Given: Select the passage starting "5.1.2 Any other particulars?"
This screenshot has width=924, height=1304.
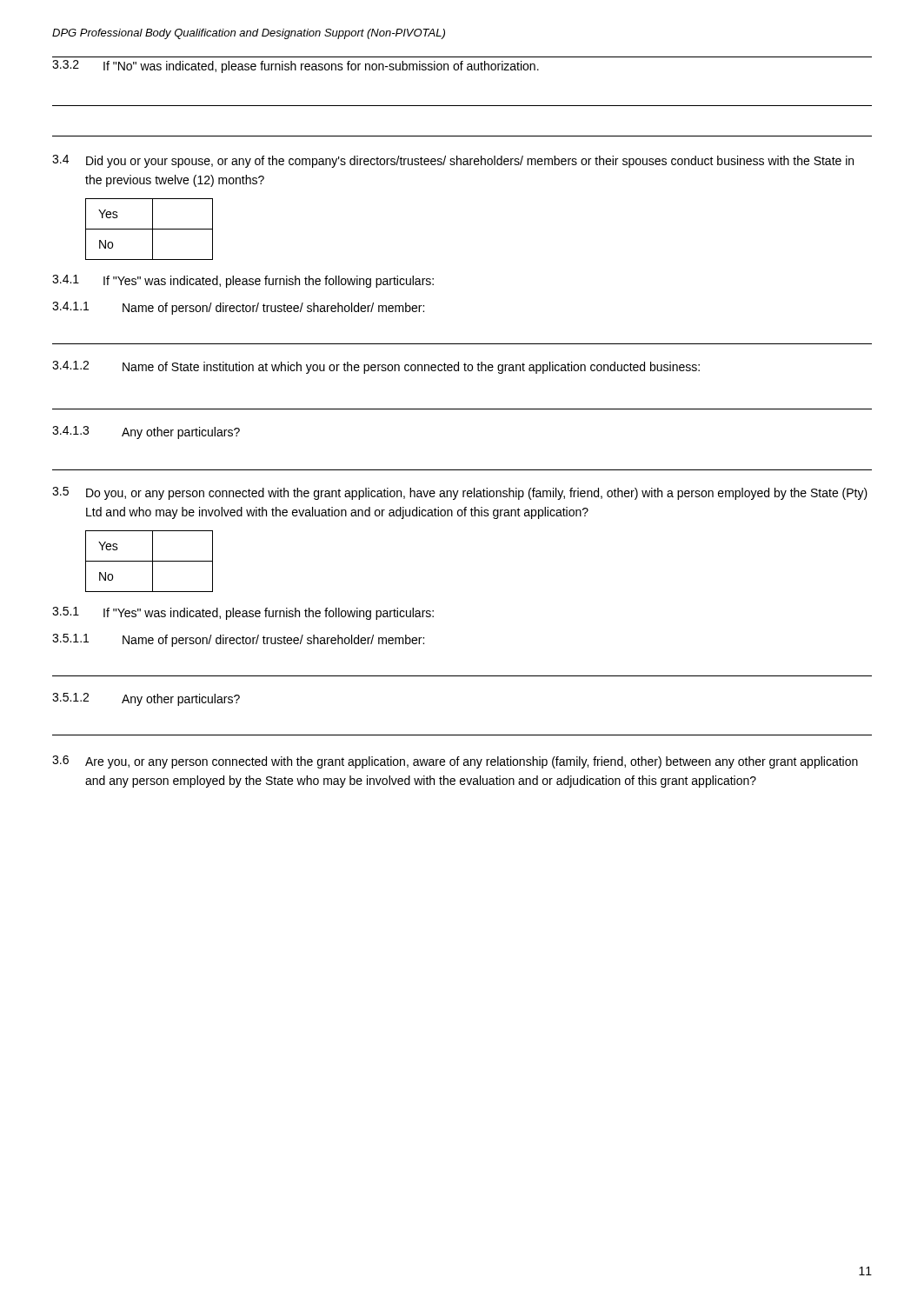Looking at the screenshot, I should 146,700.
